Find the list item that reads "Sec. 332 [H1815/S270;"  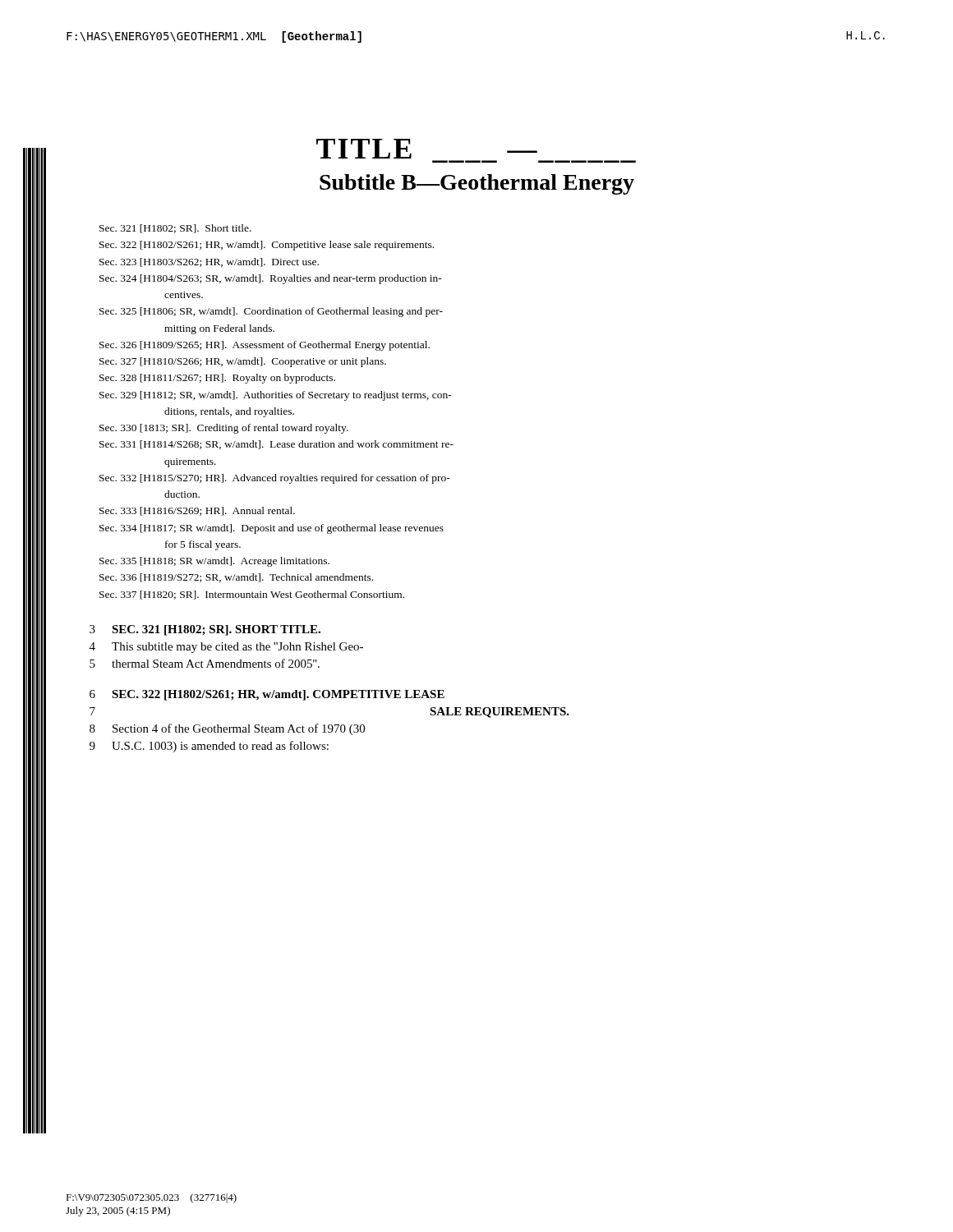pos(274,478)
